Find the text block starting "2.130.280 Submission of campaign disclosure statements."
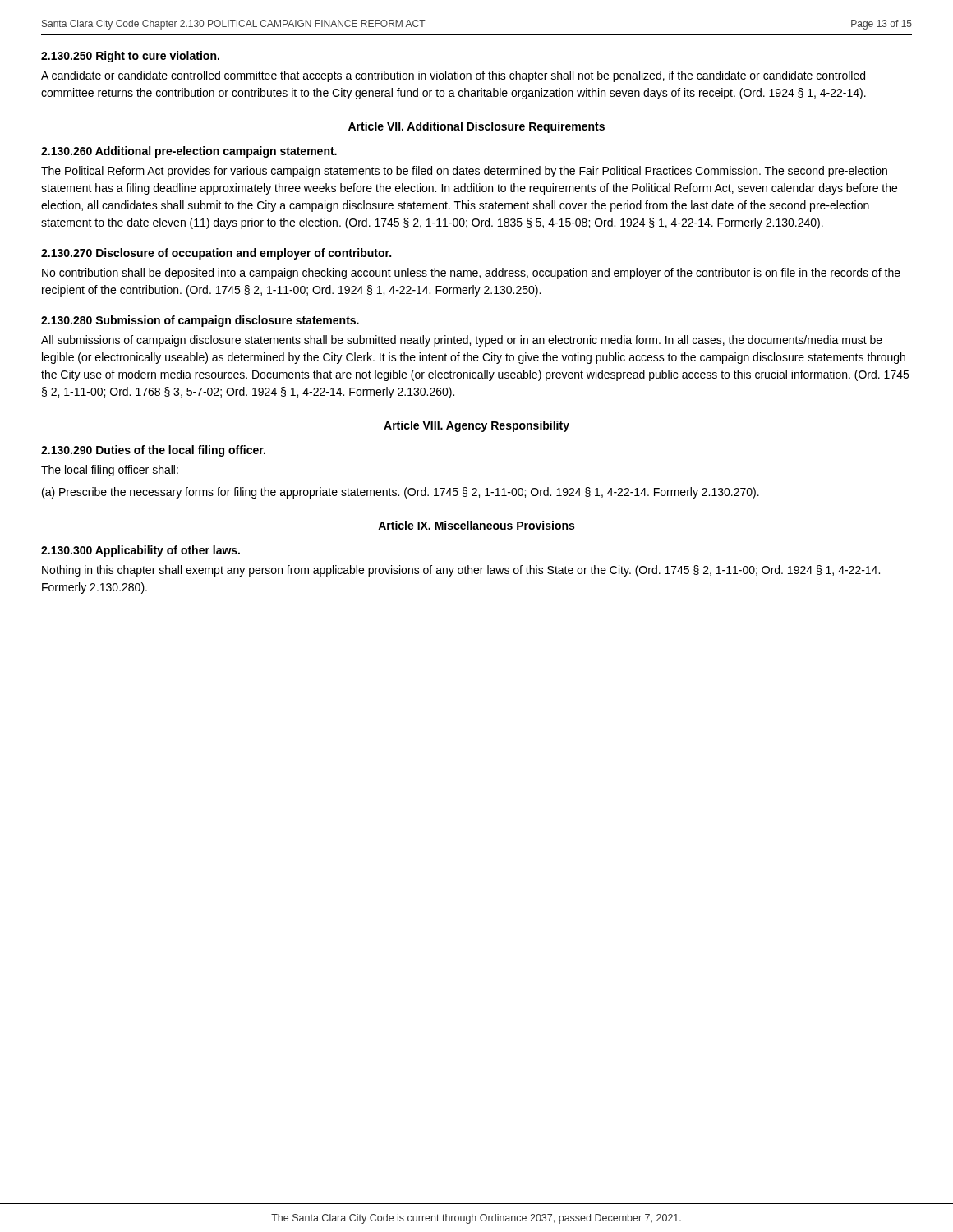 pos(200,320)
